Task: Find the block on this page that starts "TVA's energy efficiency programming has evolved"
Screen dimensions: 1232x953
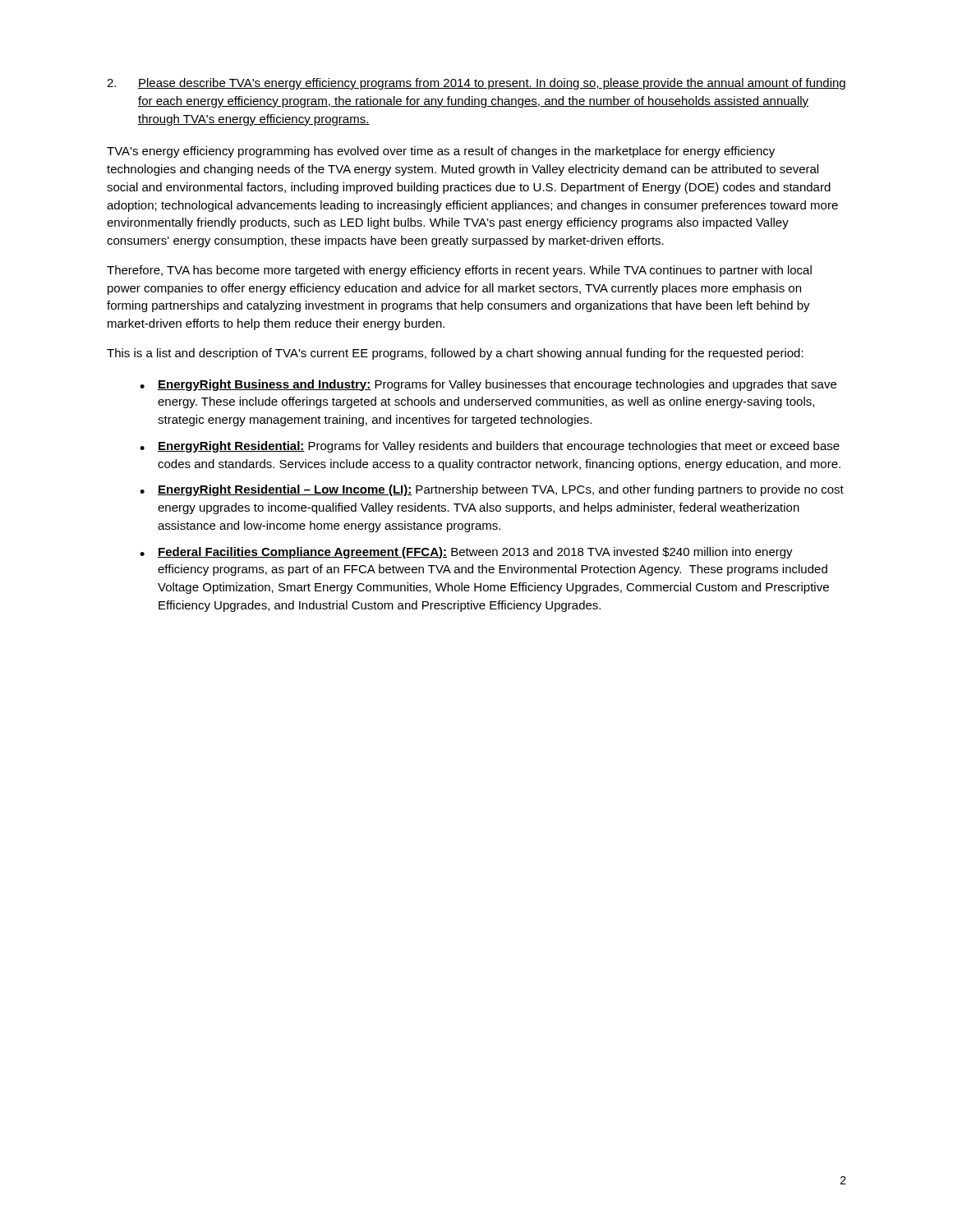Action: coord(473,196)
